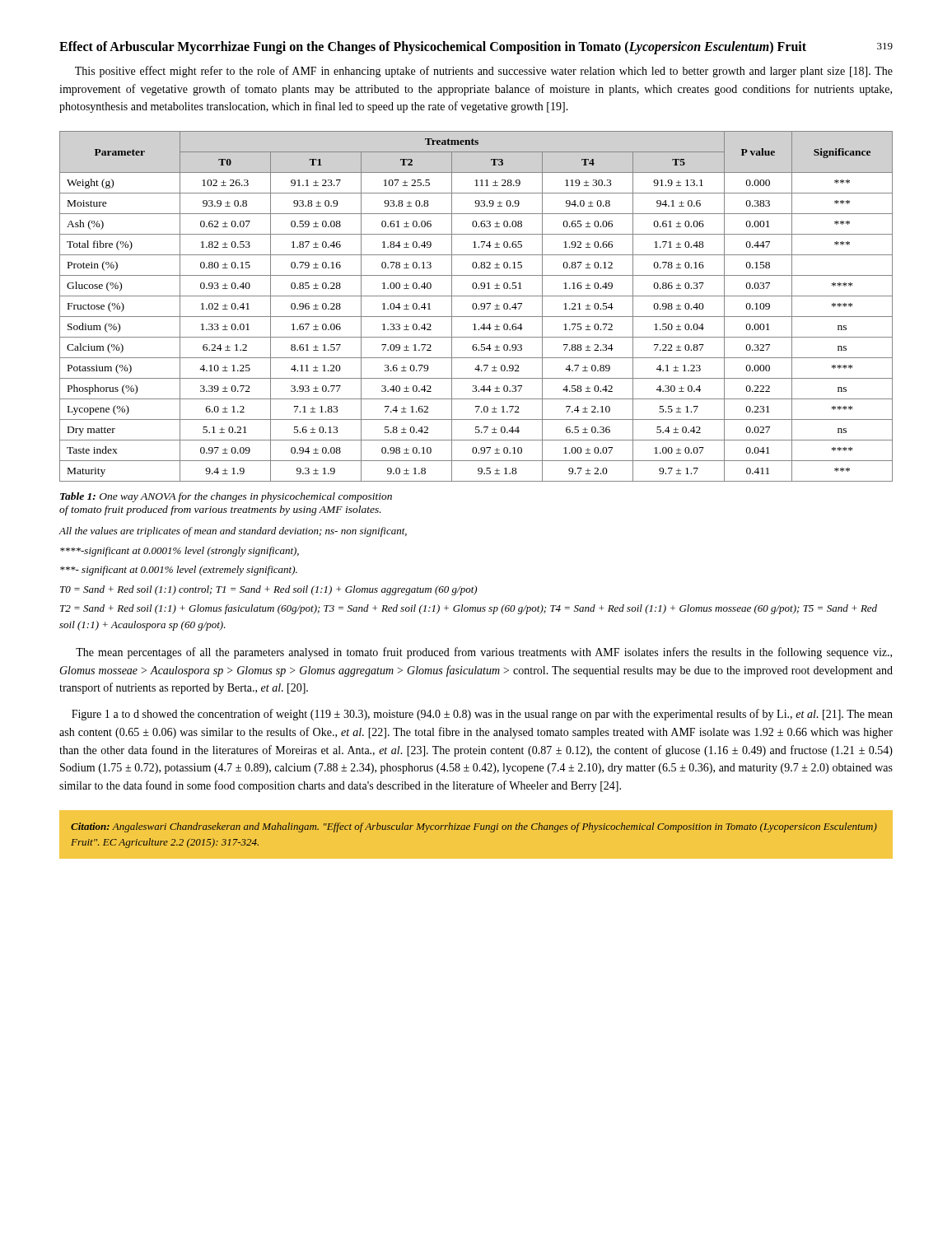952x1235 pixels.
Task: Locate the footnote containing "All the values are"
Action: point(233,531)
